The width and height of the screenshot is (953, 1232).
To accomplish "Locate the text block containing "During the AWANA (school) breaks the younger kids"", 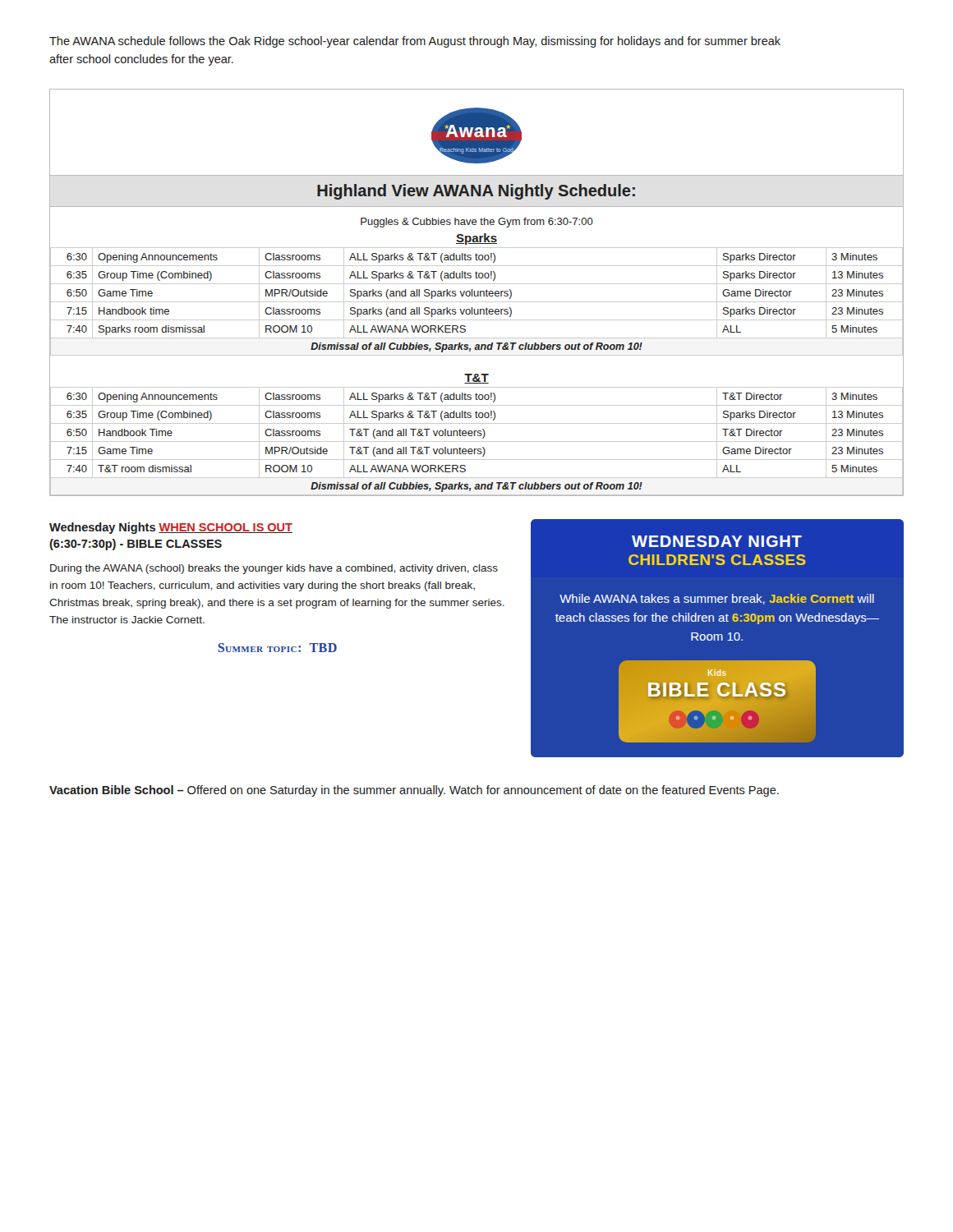I will coord(277,594).
